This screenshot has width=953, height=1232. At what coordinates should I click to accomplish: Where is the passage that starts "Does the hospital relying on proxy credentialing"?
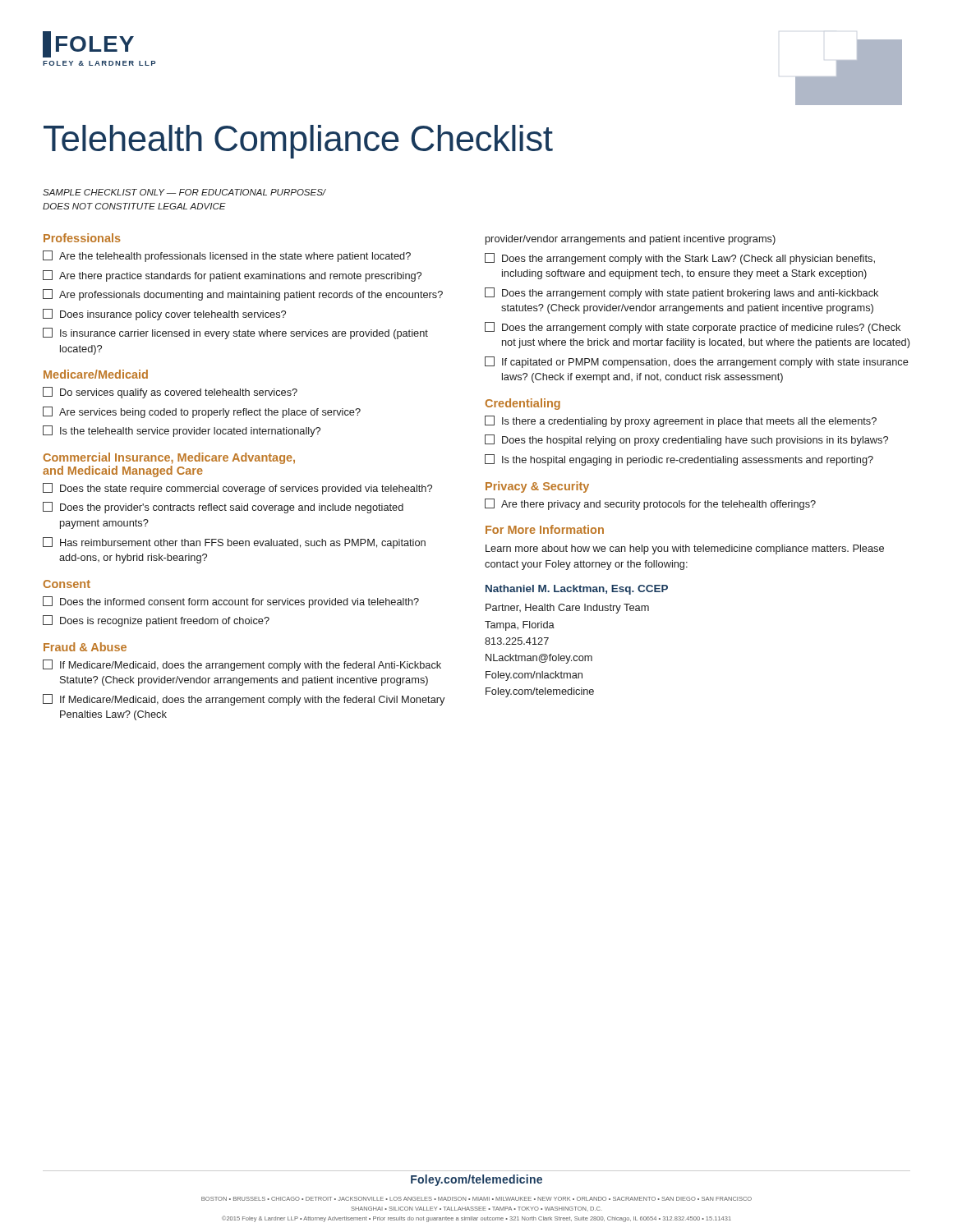[x=687, y=441]
